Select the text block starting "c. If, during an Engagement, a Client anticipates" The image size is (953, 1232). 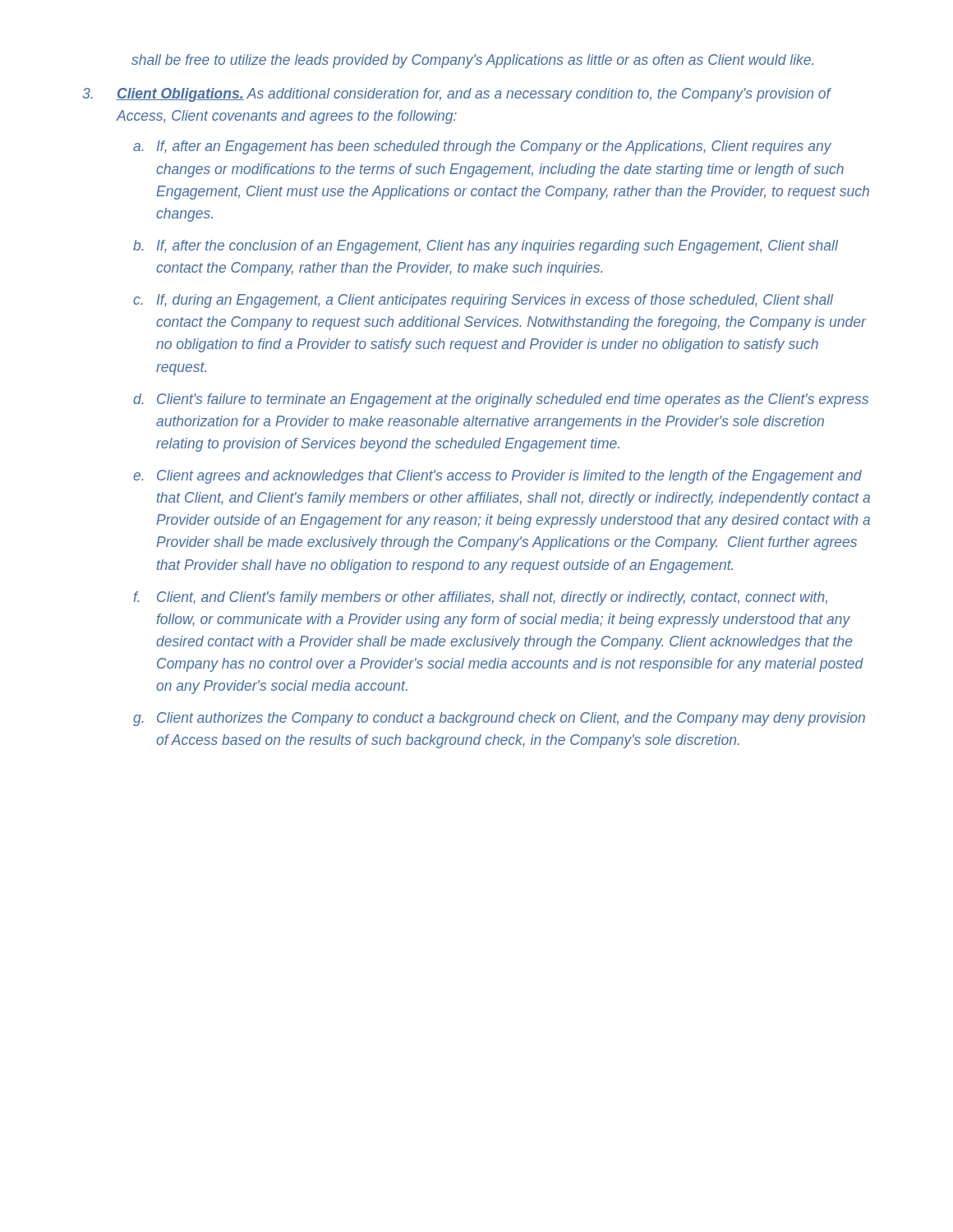(502, 334)
